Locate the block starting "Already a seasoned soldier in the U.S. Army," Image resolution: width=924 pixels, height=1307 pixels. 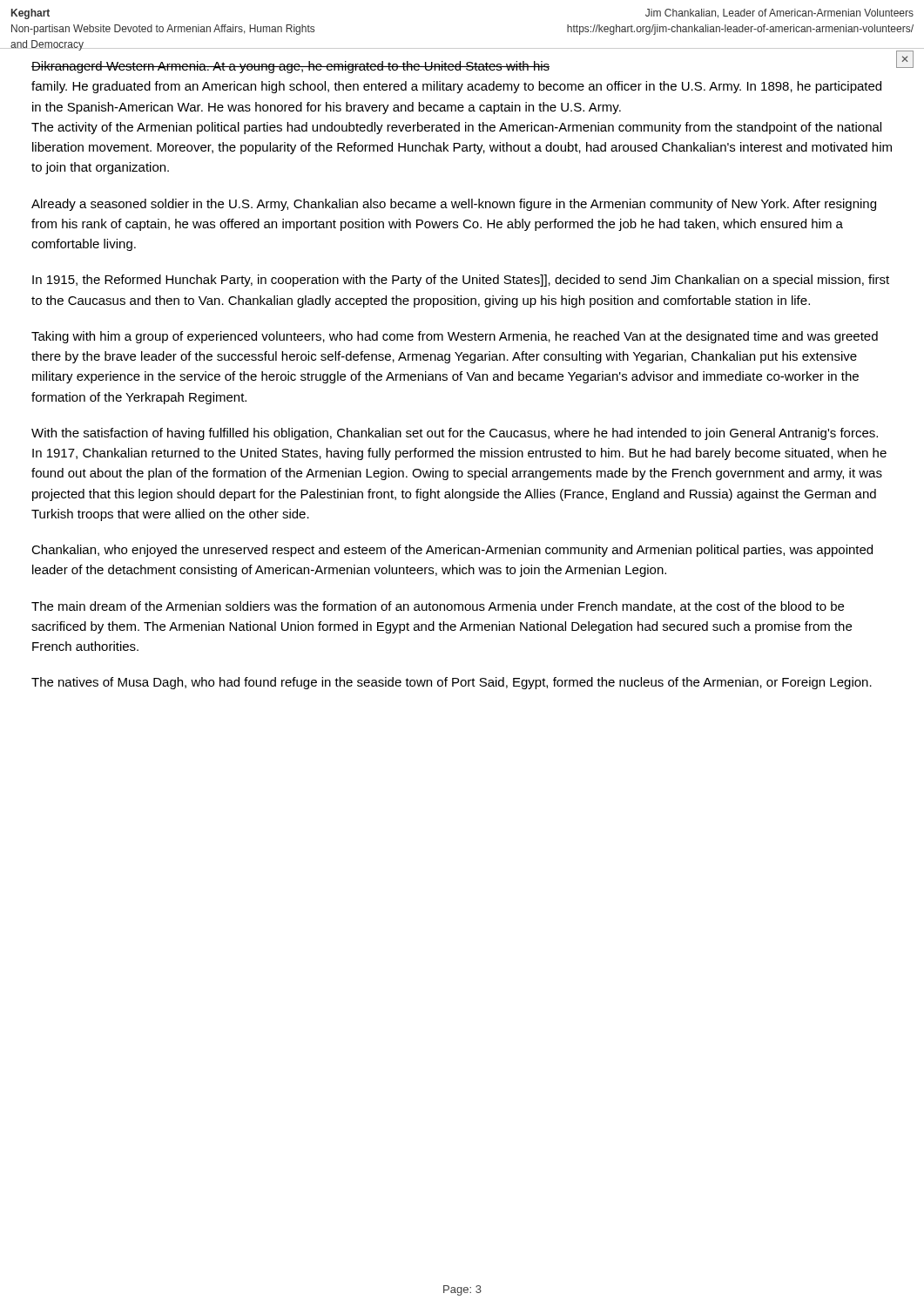tap(454, 223)
